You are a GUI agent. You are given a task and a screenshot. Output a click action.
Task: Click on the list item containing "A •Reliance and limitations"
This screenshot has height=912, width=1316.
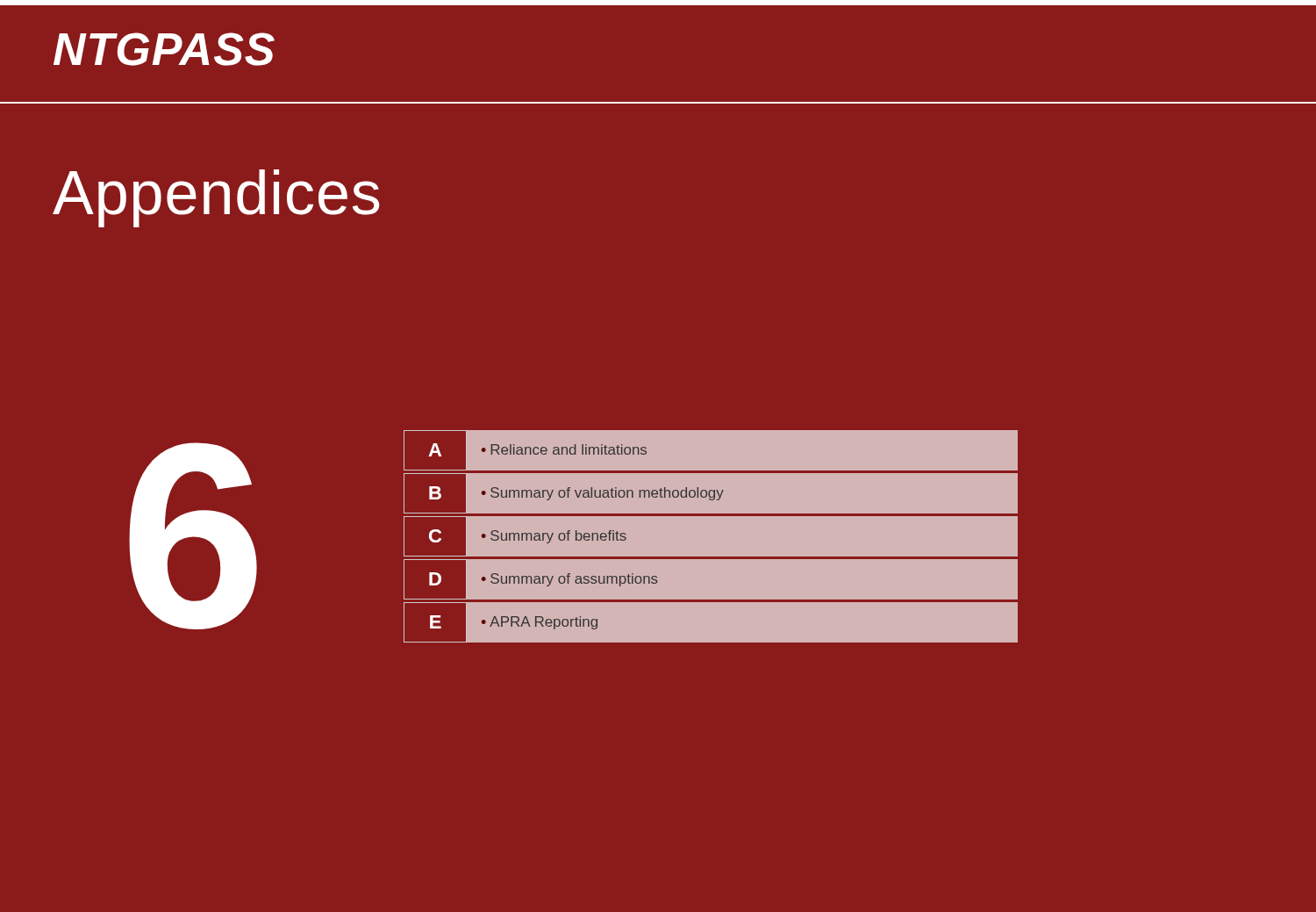tap(711, 450)
